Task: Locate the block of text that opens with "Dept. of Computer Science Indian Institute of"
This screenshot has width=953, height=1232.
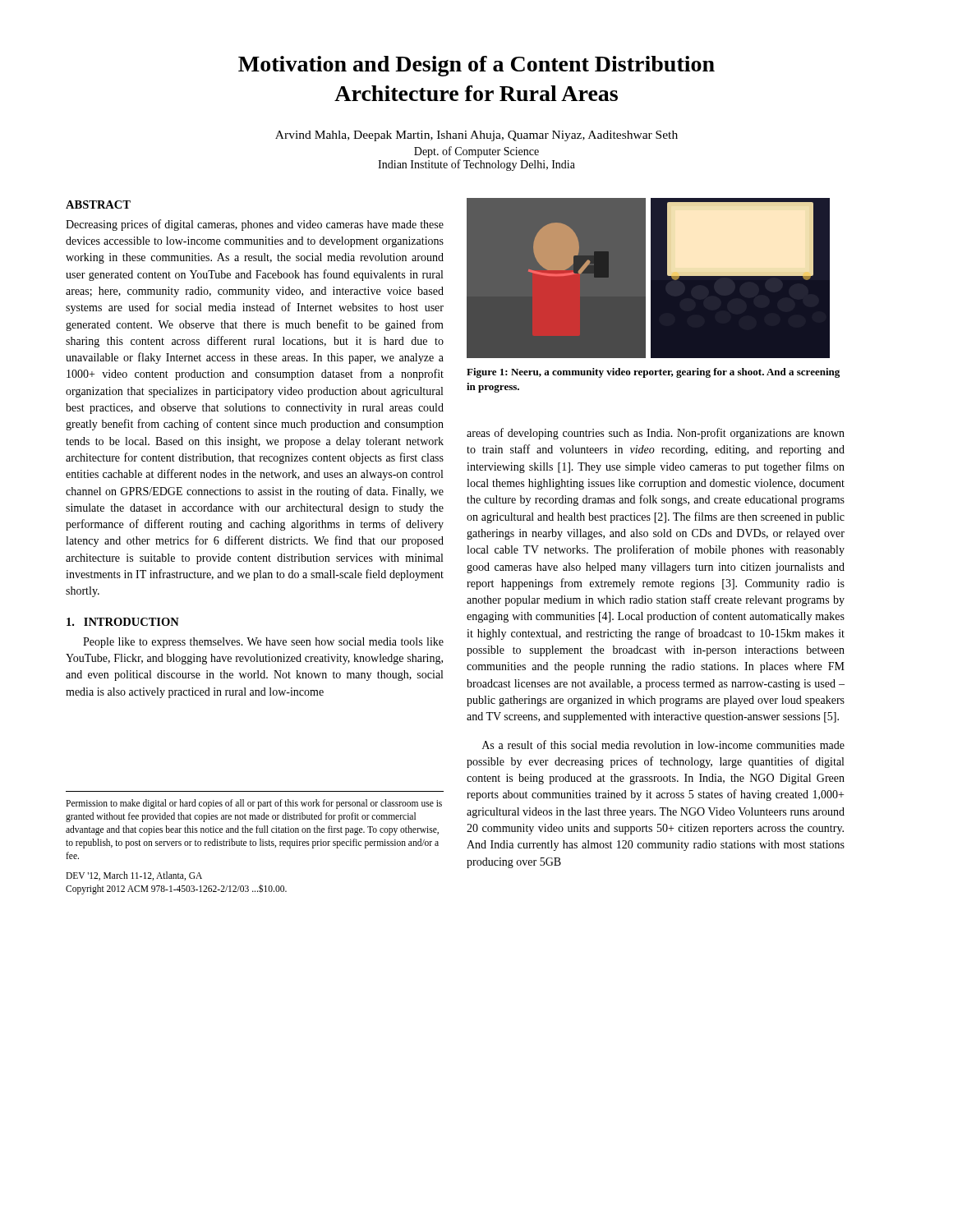Action: [x=476, y=158]
